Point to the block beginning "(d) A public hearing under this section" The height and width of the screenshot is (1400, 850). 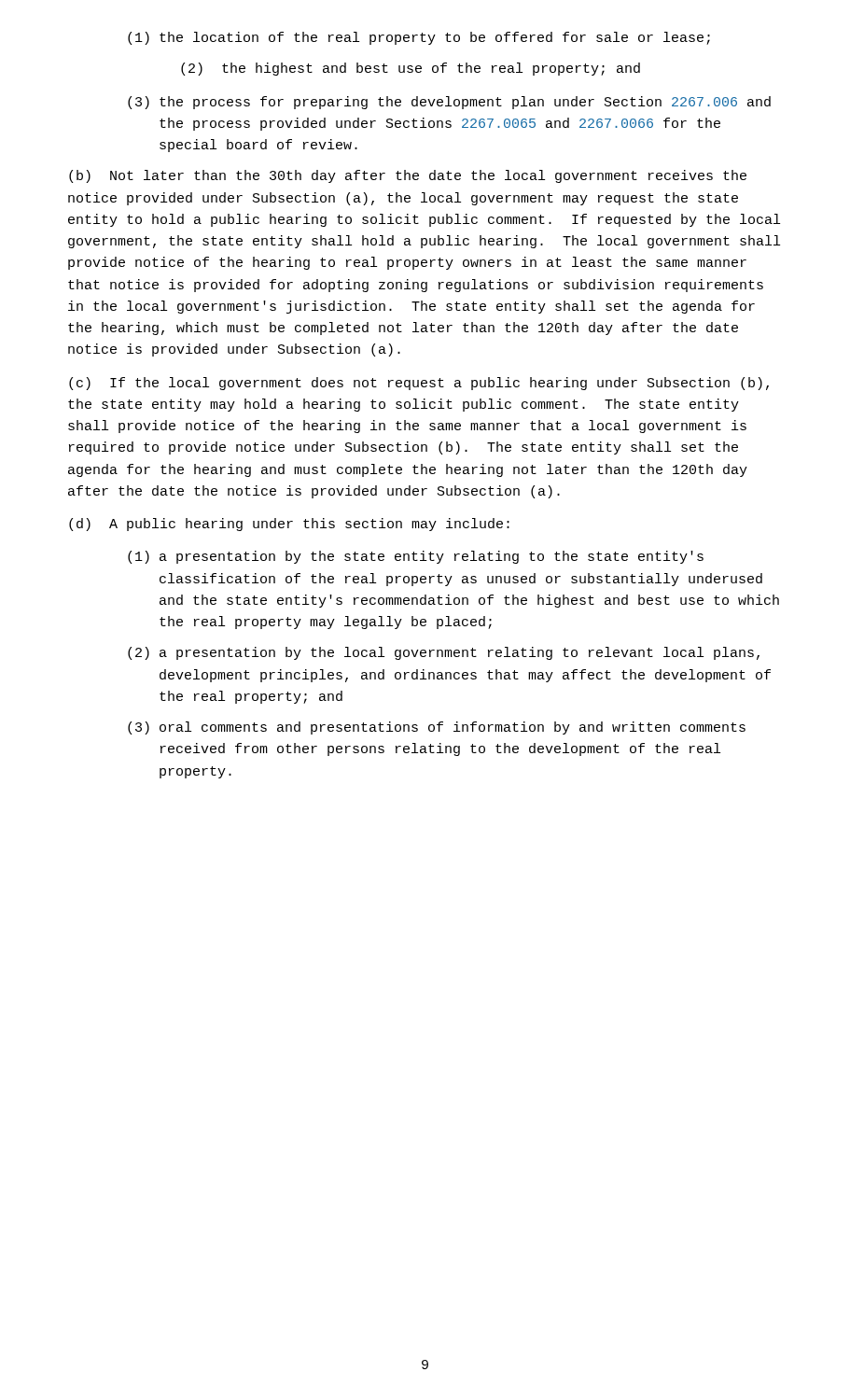point(290,525)
